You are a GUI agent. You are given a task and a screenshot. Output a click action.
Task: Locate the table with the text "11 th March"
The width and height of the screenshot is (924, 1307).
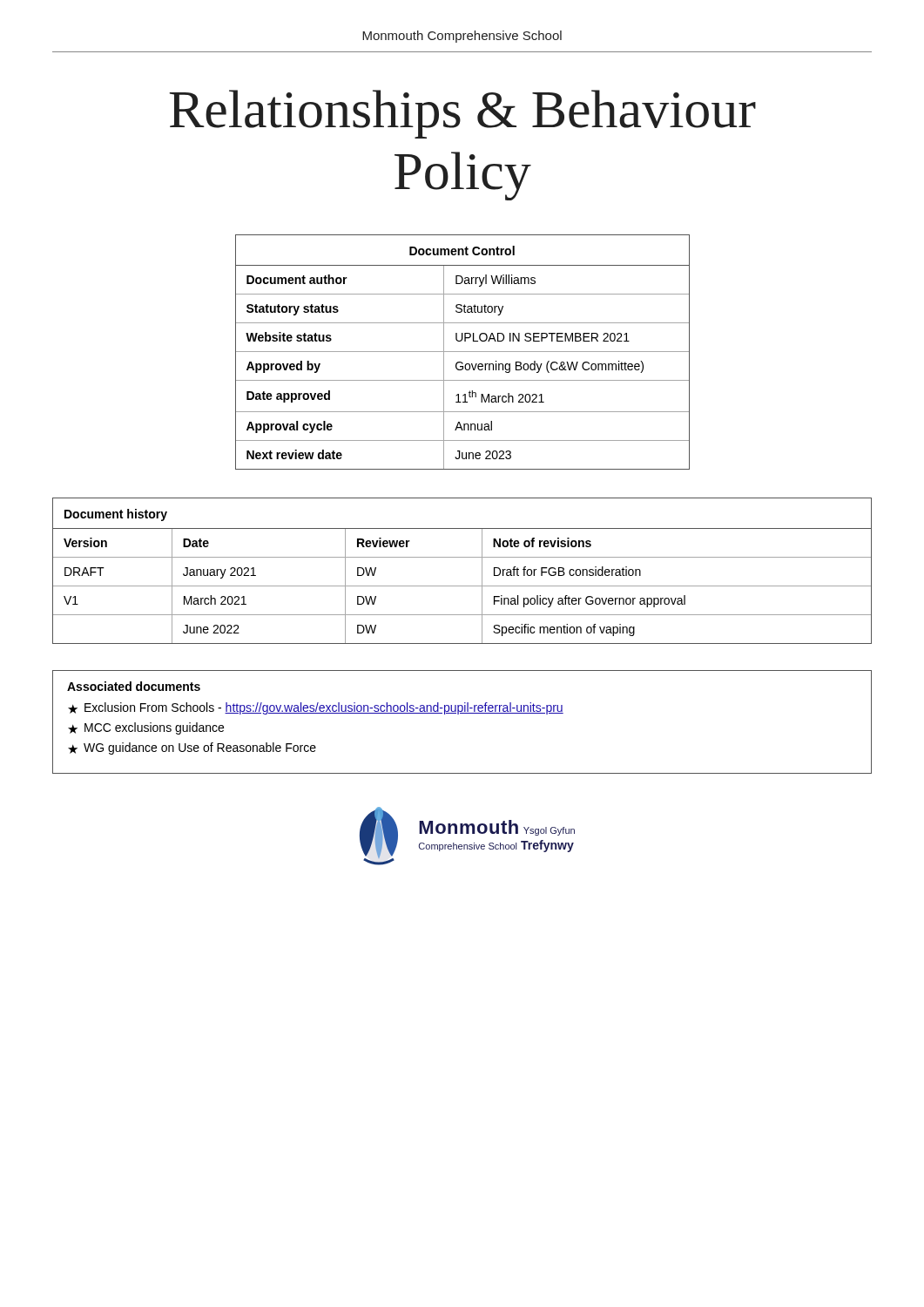tap(462, 352)
